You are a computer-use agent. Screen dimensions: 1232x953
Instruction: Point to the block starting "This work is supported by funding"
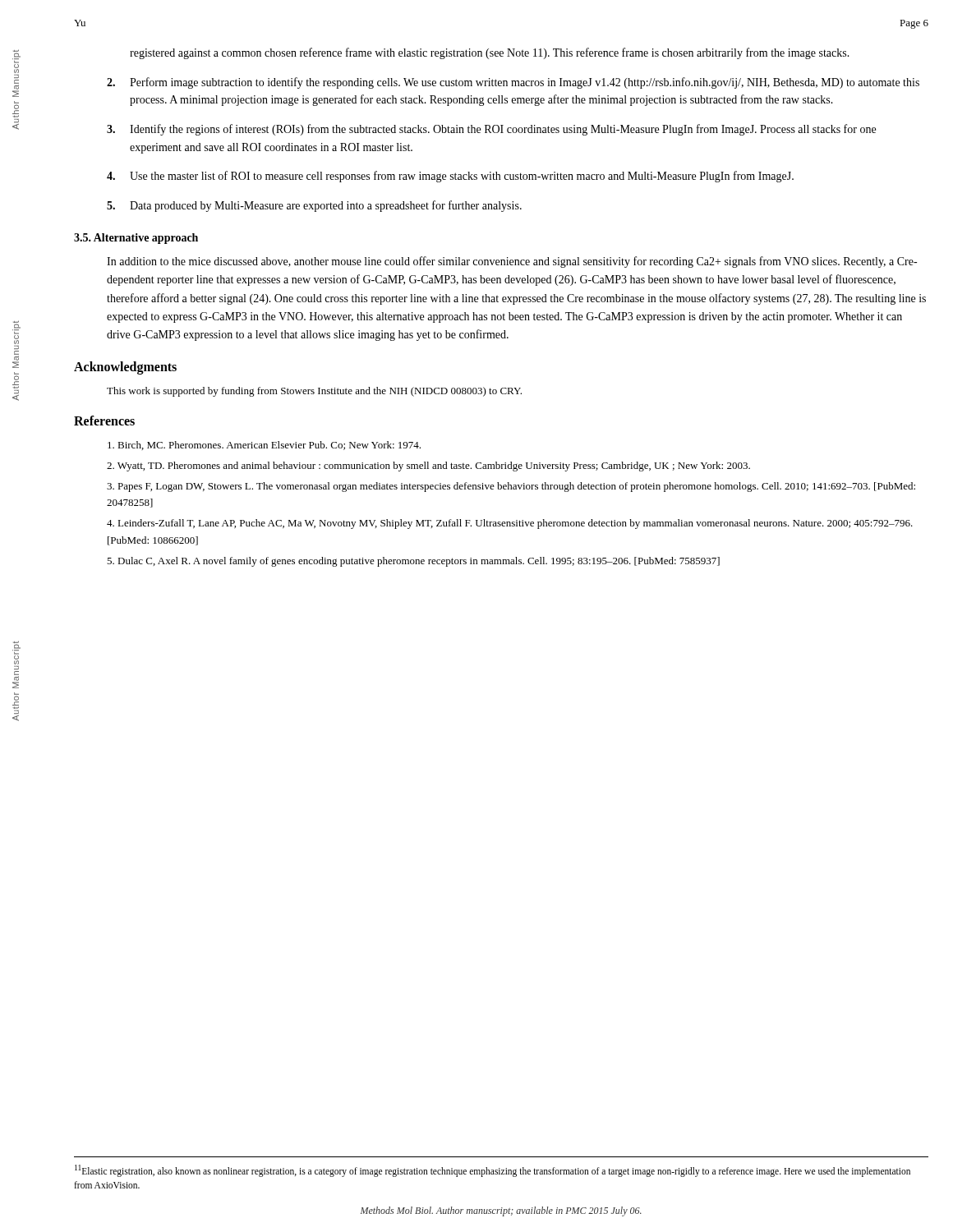coord(315,390)
